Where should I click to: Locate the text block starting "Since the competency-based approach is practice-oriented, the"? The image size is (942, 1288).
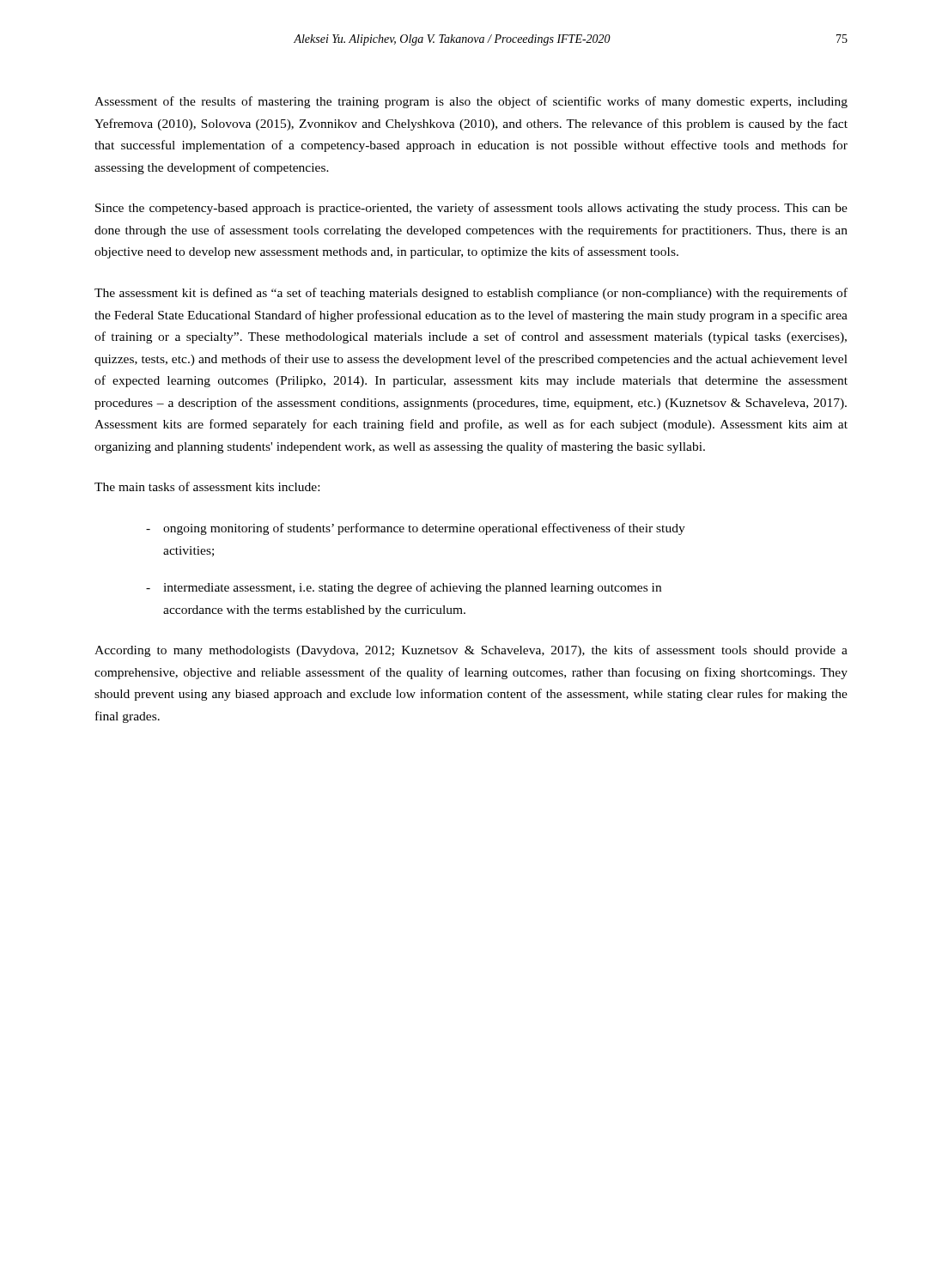click(x=471, y=230)
